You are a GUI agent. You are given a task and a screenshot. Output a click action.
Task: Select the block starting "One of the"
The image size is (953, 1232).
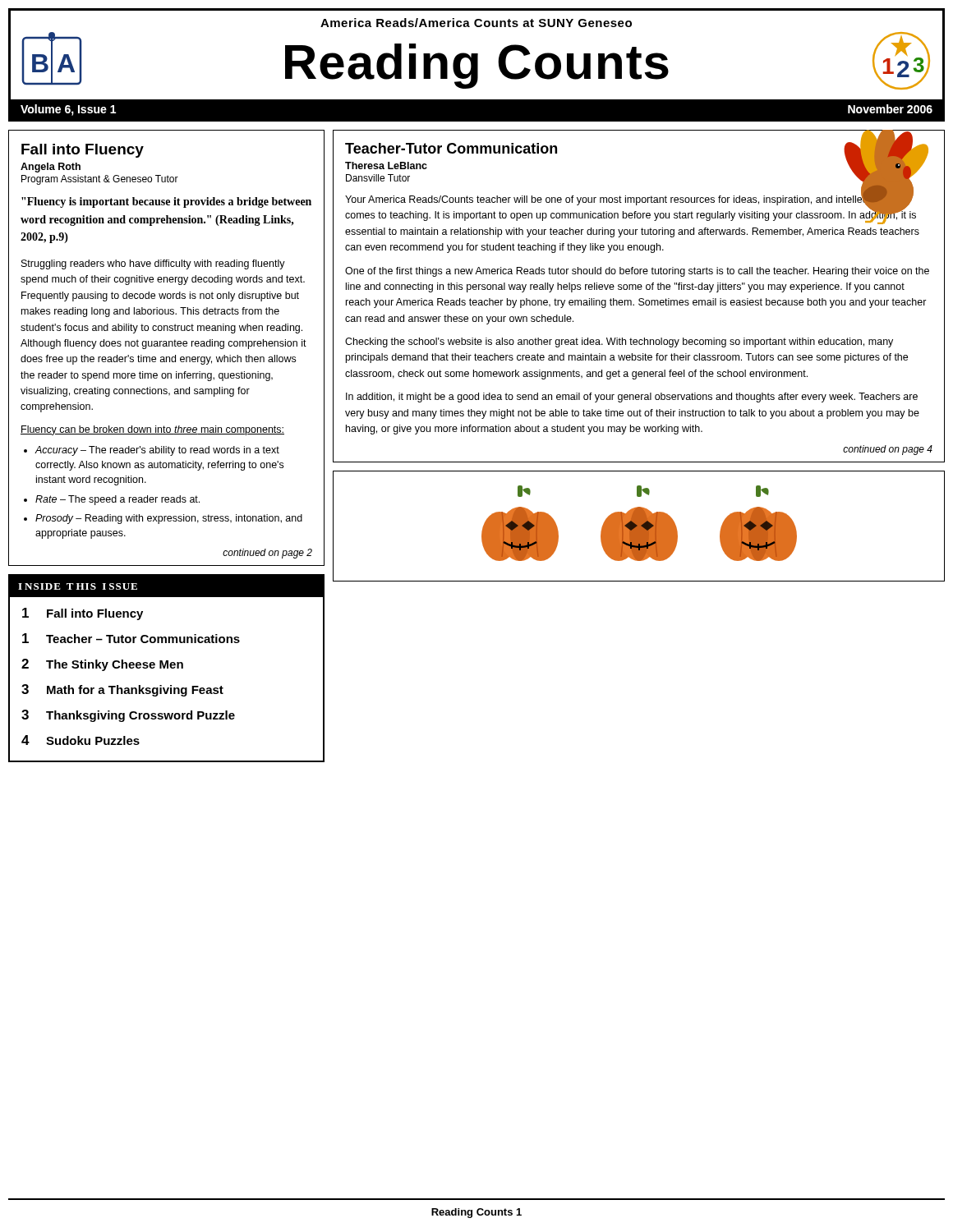point(637,295)
